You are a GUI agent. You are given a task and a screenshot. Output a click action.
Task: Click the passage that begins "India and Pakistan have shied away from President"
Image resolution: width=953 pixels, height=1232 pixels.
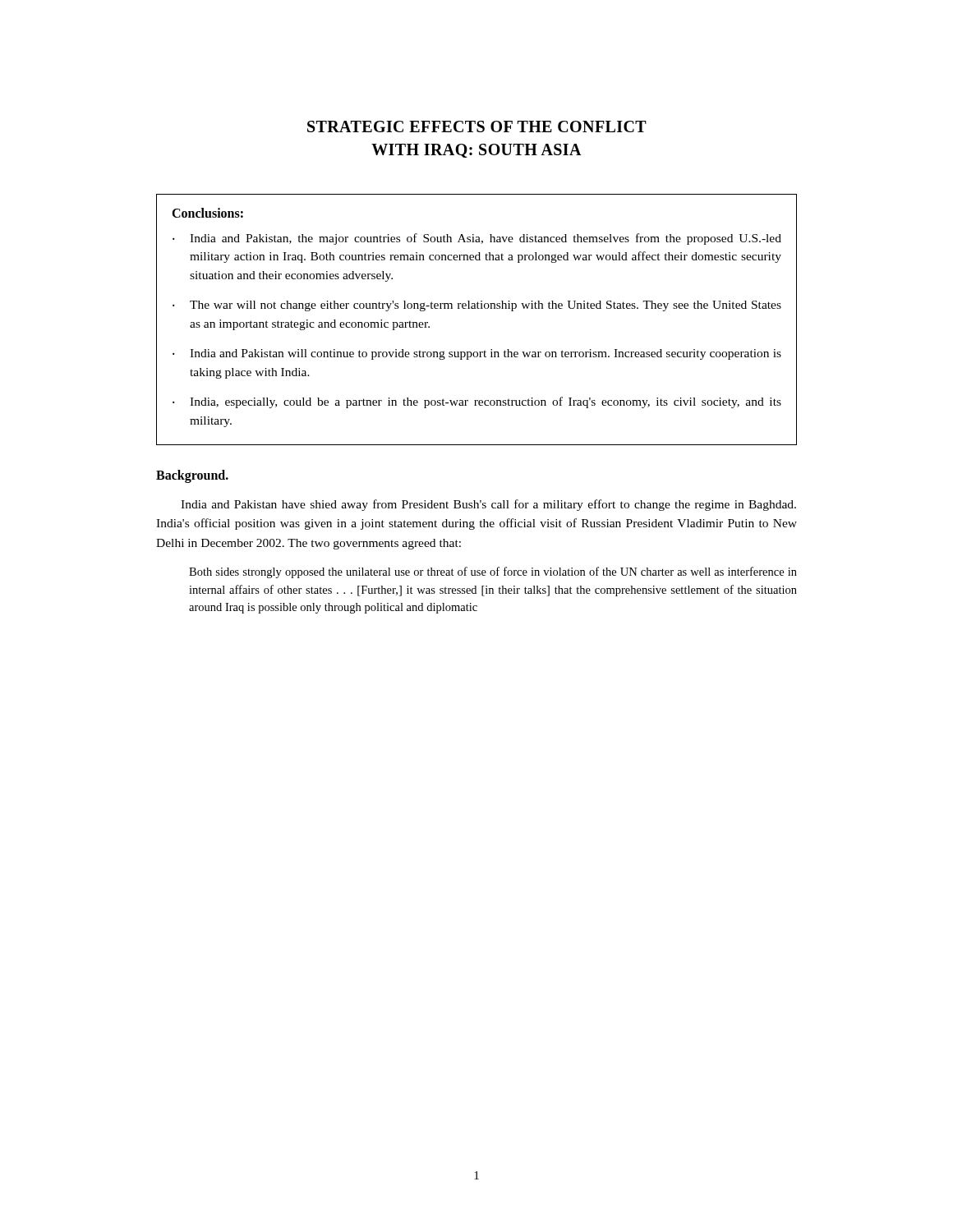click(x=476, y=523)
